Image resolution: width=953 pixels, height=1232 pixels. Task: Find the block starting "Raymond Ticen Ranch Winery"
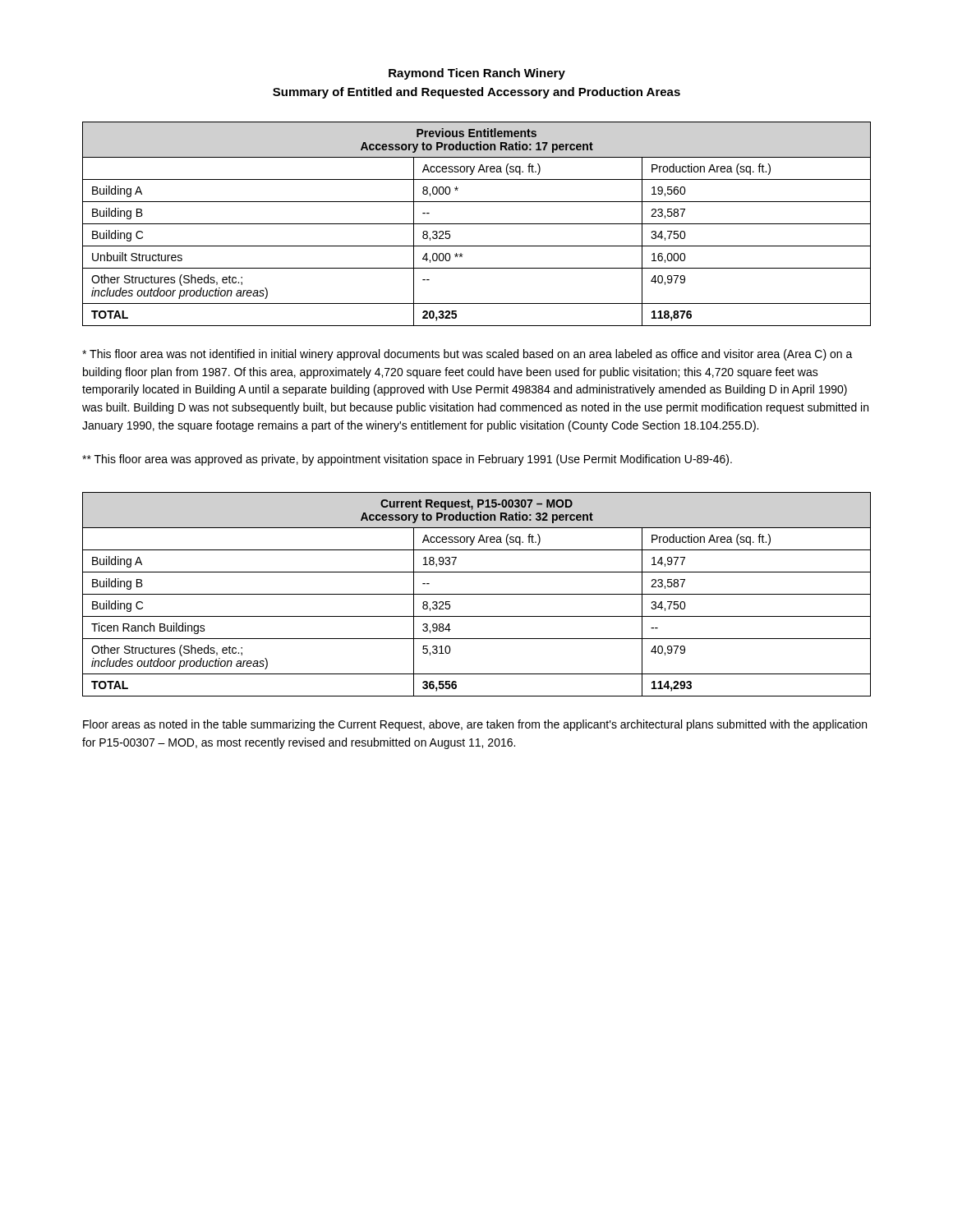point(476,73)
